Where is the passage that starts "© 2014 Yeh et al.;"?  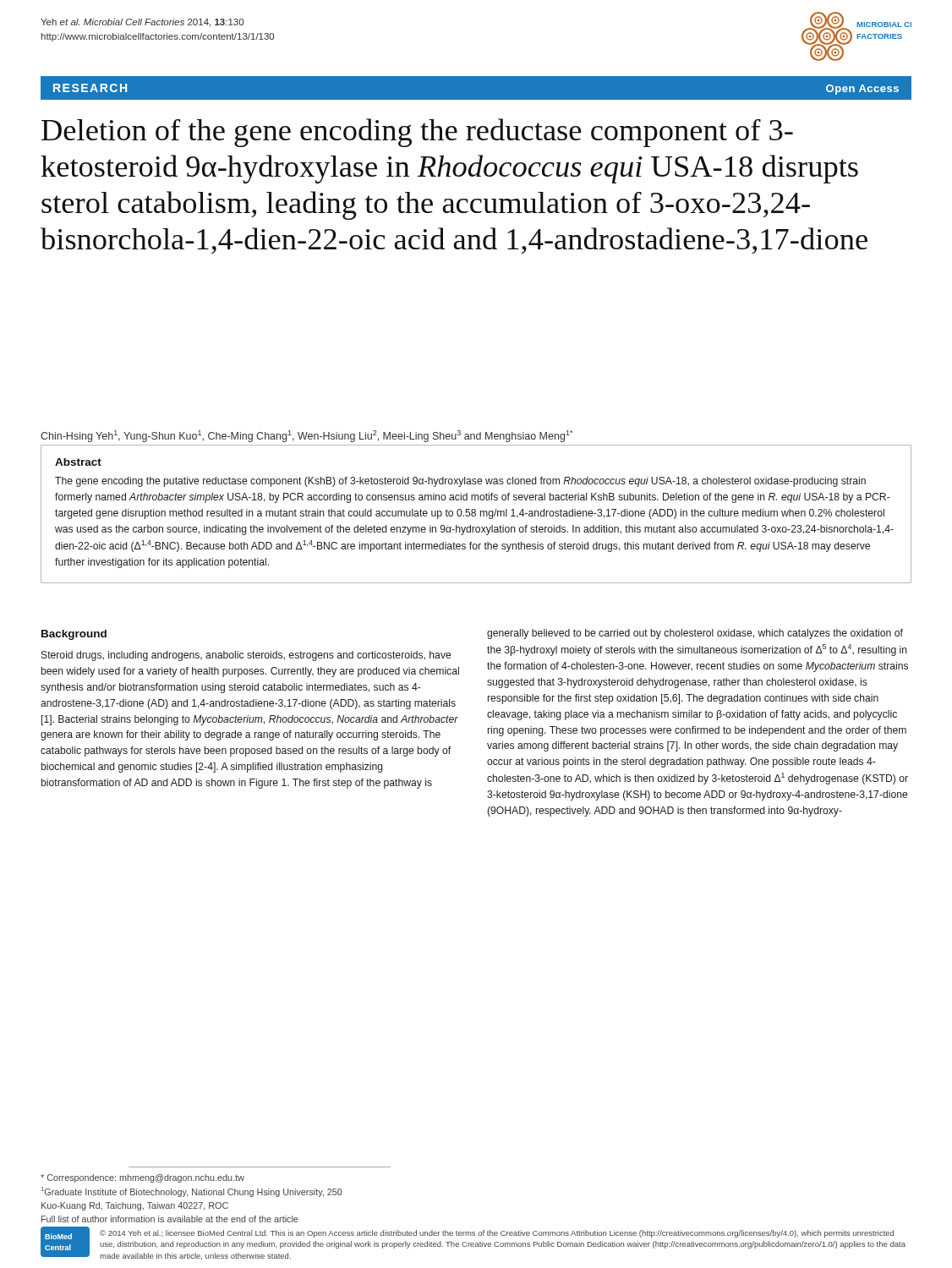[503, 1244]
